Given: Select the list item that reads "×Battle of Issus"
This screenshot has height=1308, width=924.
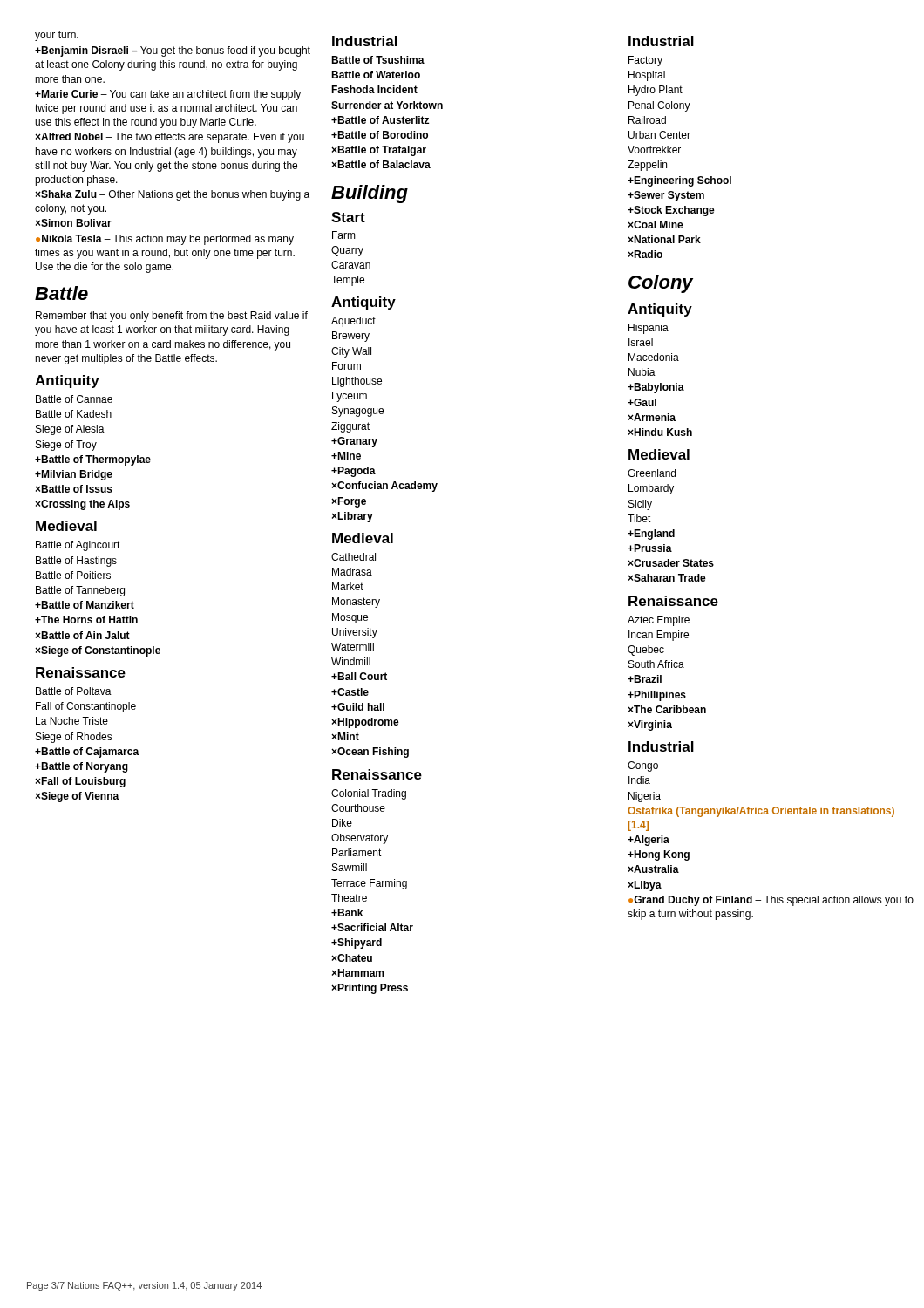Looking at the screenshot, I should tap(74, 489).
